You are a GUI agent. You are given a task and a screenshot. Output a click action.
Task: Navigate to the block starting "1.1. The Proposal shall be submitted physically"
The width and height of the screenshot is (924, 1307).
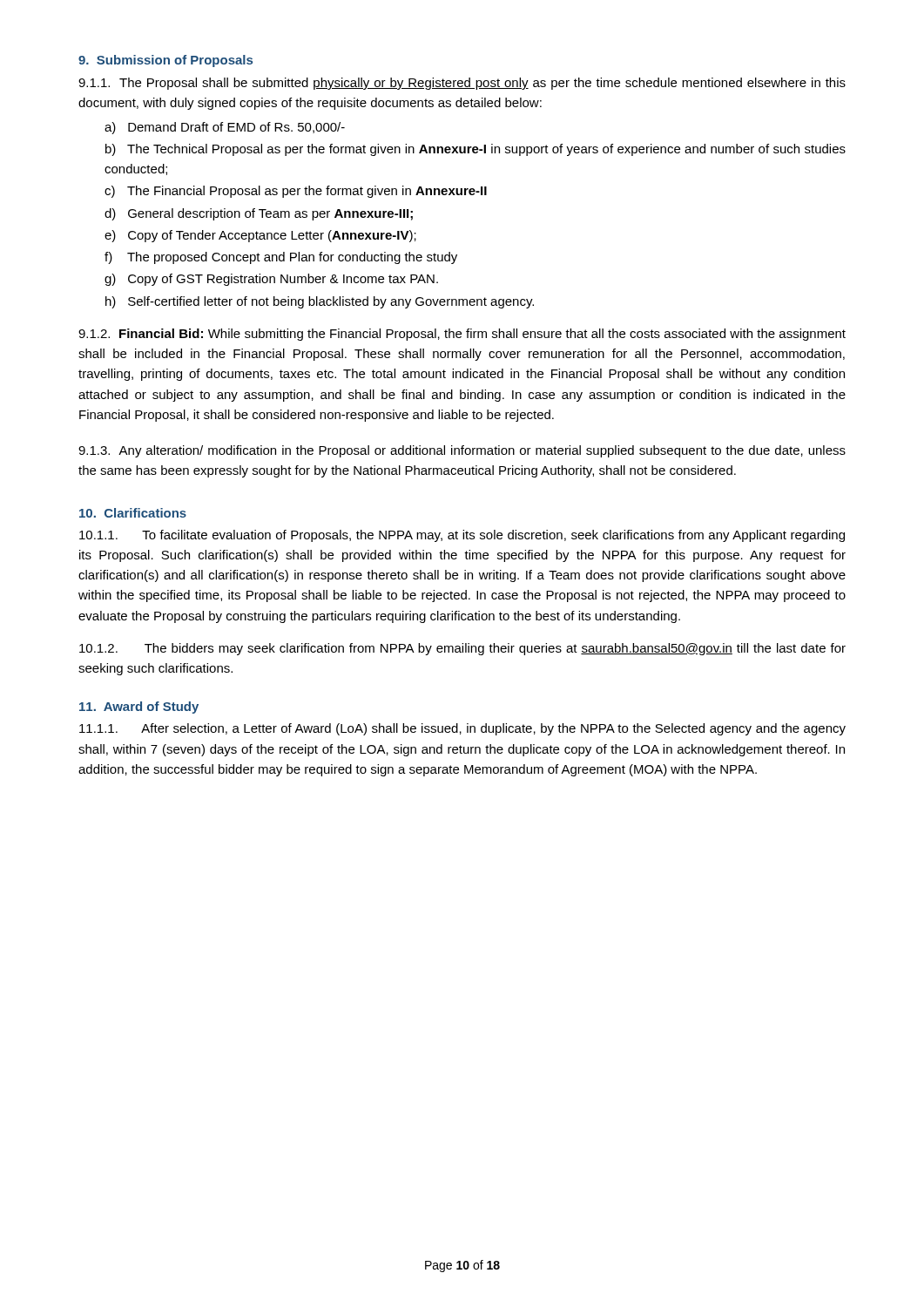[x=462, y=193]
